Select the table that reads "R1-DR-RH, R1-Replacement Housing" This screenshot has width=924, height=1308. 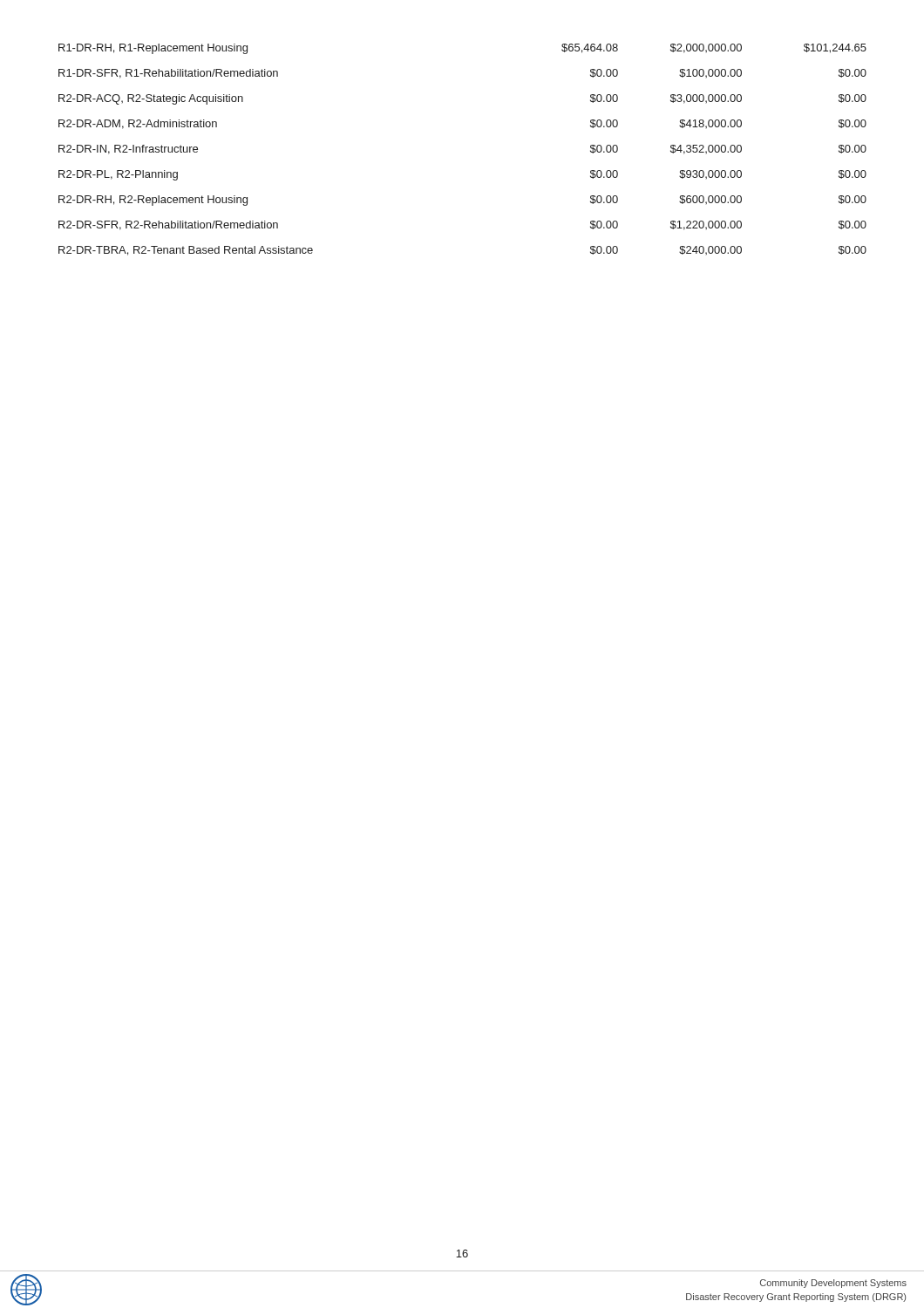point(462,149)
